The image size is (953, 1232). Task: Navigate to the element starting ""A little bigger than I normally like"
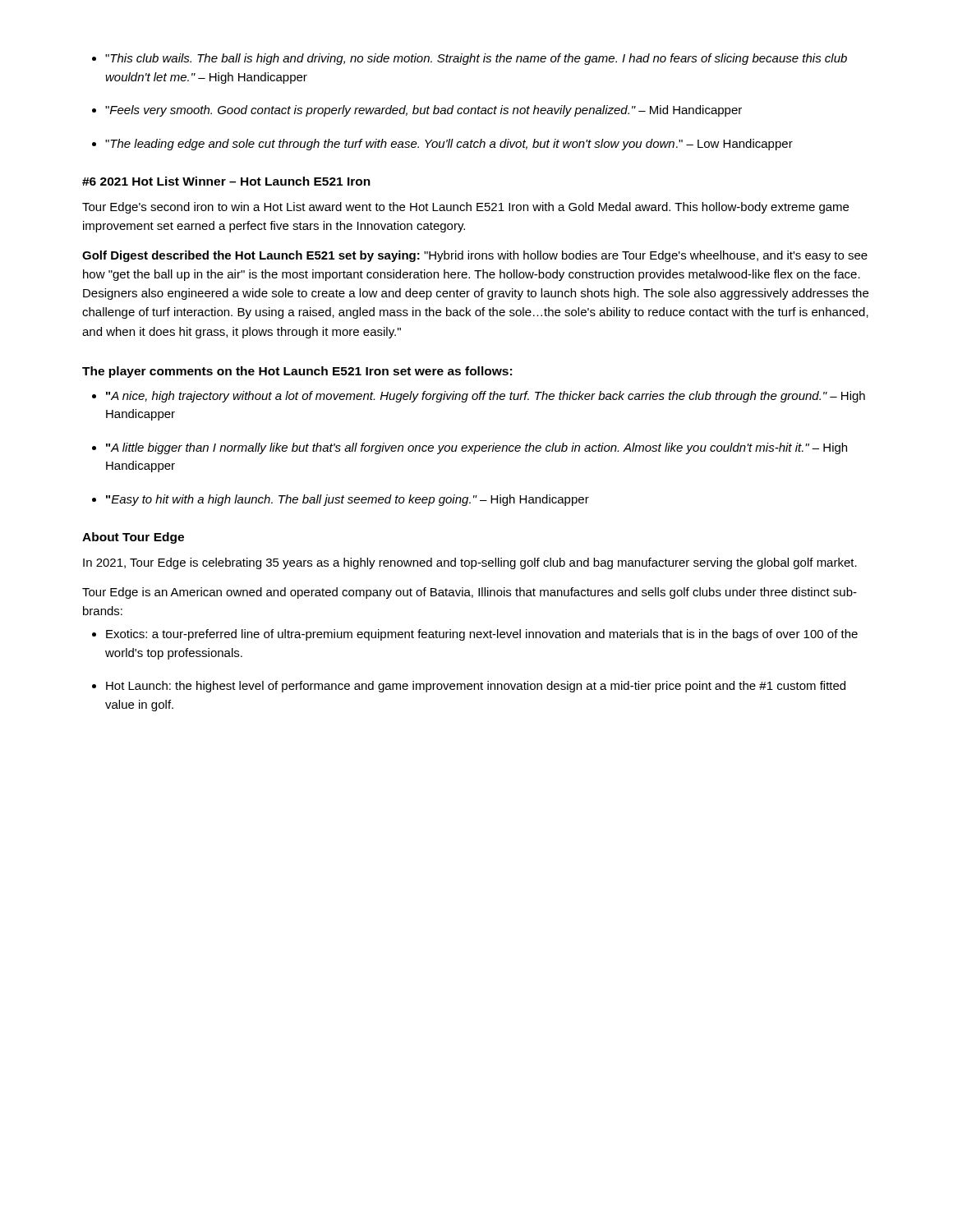(x=477, y=456)
